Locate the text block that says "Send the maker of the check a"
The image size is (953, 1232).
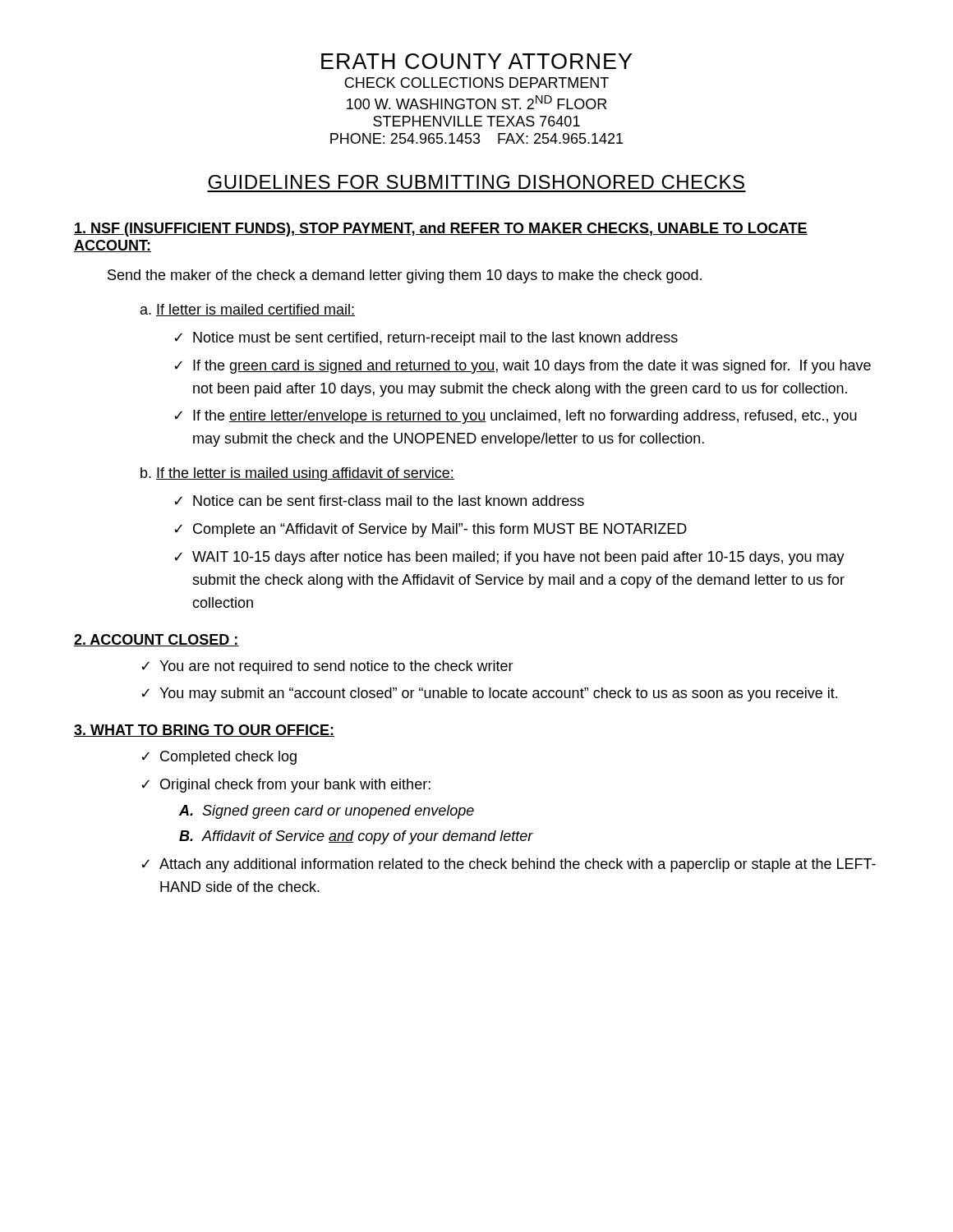point(405,275)
